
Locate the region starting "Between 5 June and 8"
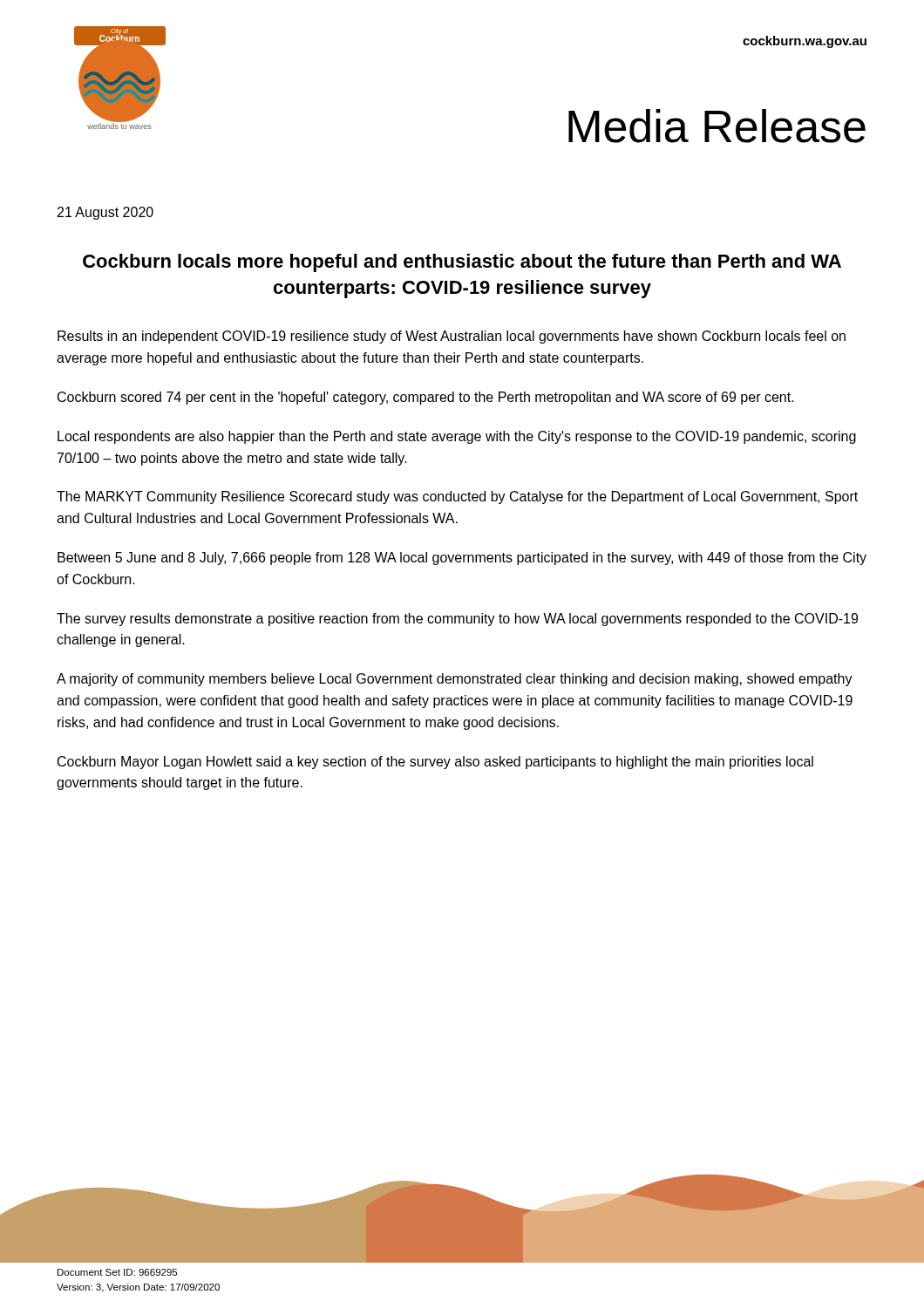point(462,568)
